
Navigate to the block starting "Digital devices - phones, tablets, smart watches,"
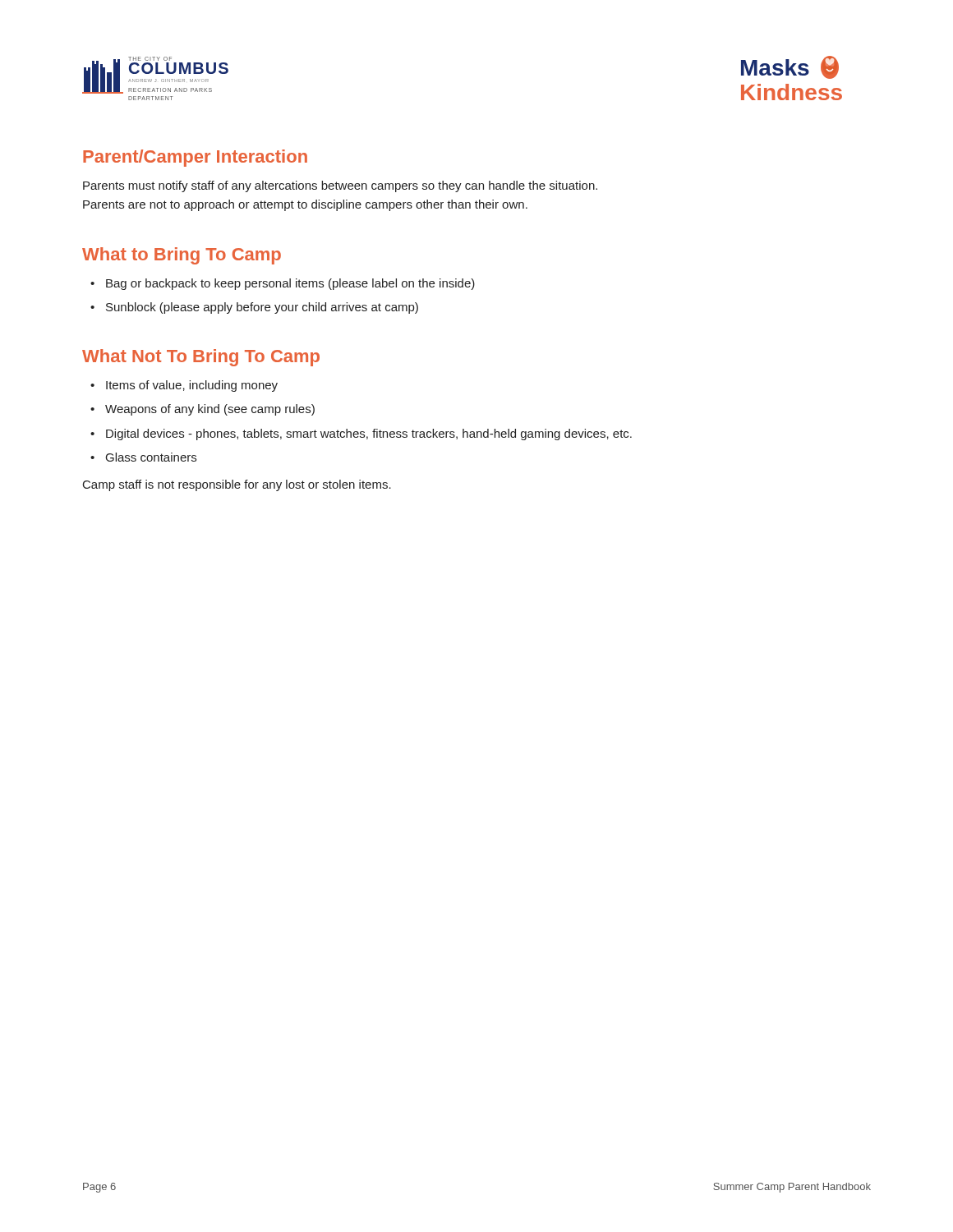[369, 433]
